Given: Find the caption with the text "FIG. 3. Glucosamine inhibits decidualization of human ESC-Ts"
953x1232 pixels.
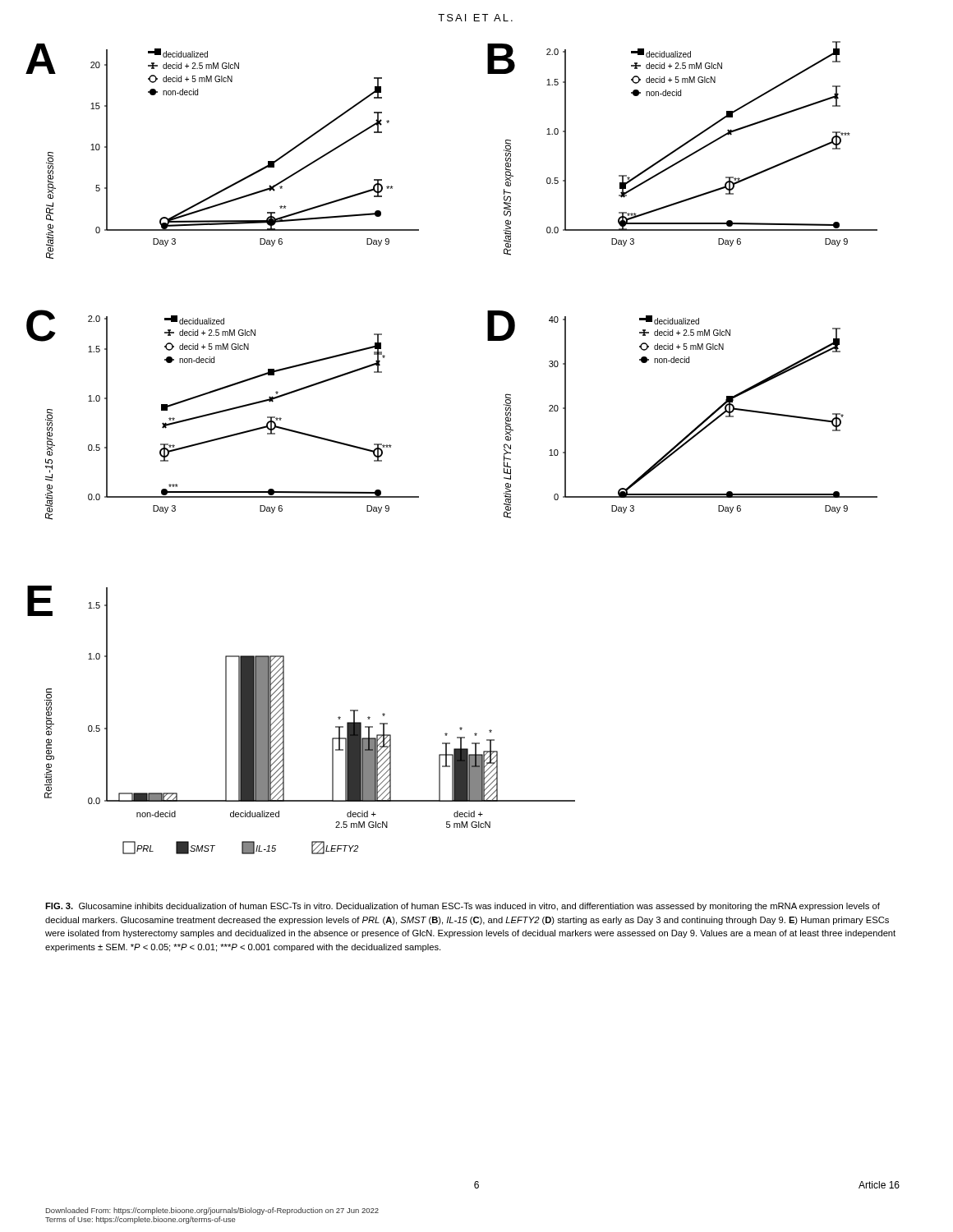Looking at the screenshot, I should pos(470,926).
